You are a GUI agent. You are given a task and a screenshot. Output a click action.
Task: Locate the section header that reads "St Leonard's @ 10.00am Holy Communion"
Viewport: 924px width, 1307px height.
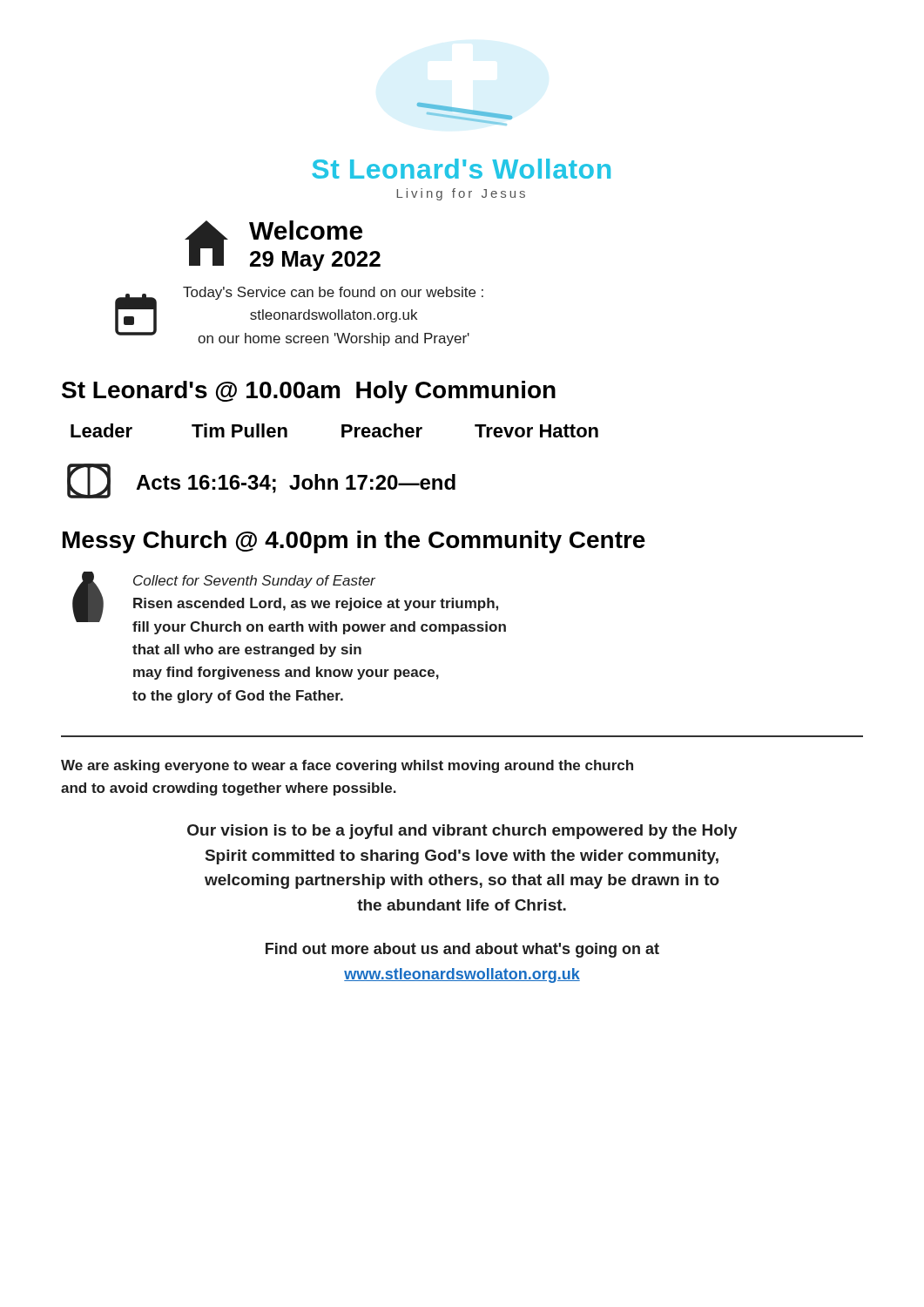coord(309,390)
